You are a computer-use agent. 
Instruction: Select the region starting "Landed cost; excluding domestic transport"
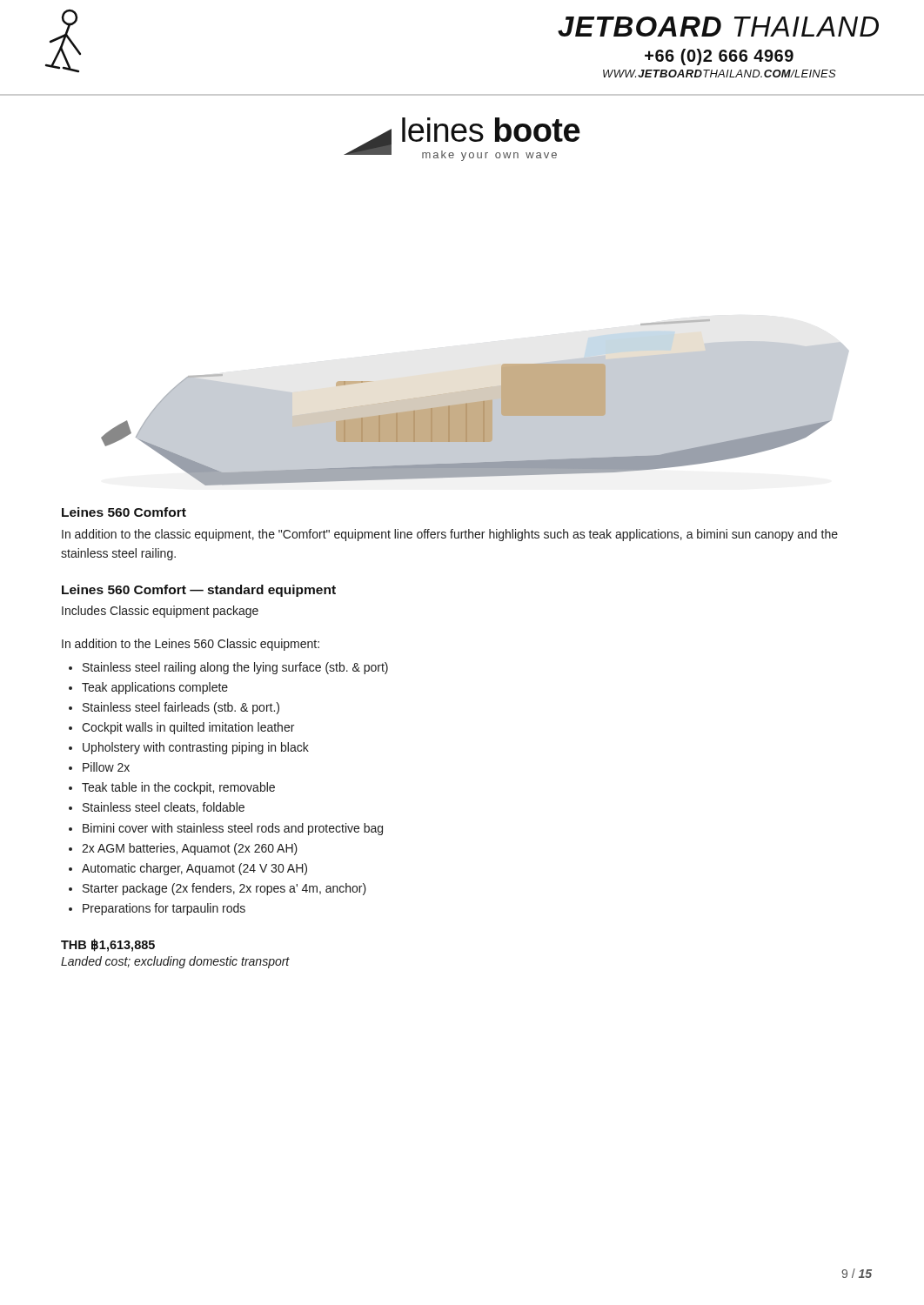175,961
